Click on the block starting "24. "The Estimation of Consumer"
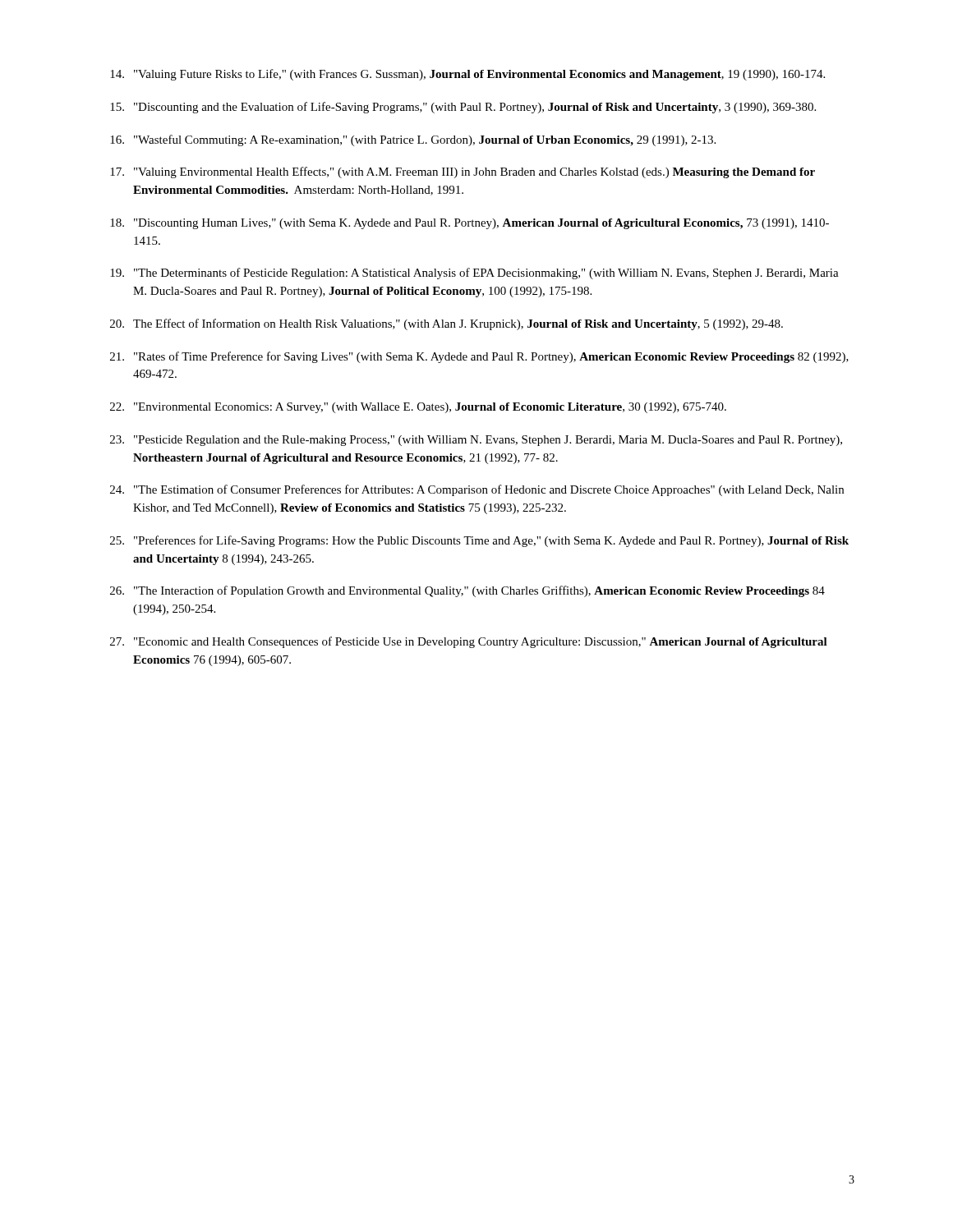The height and width of the screenshot is (1232, 953). 468,499
